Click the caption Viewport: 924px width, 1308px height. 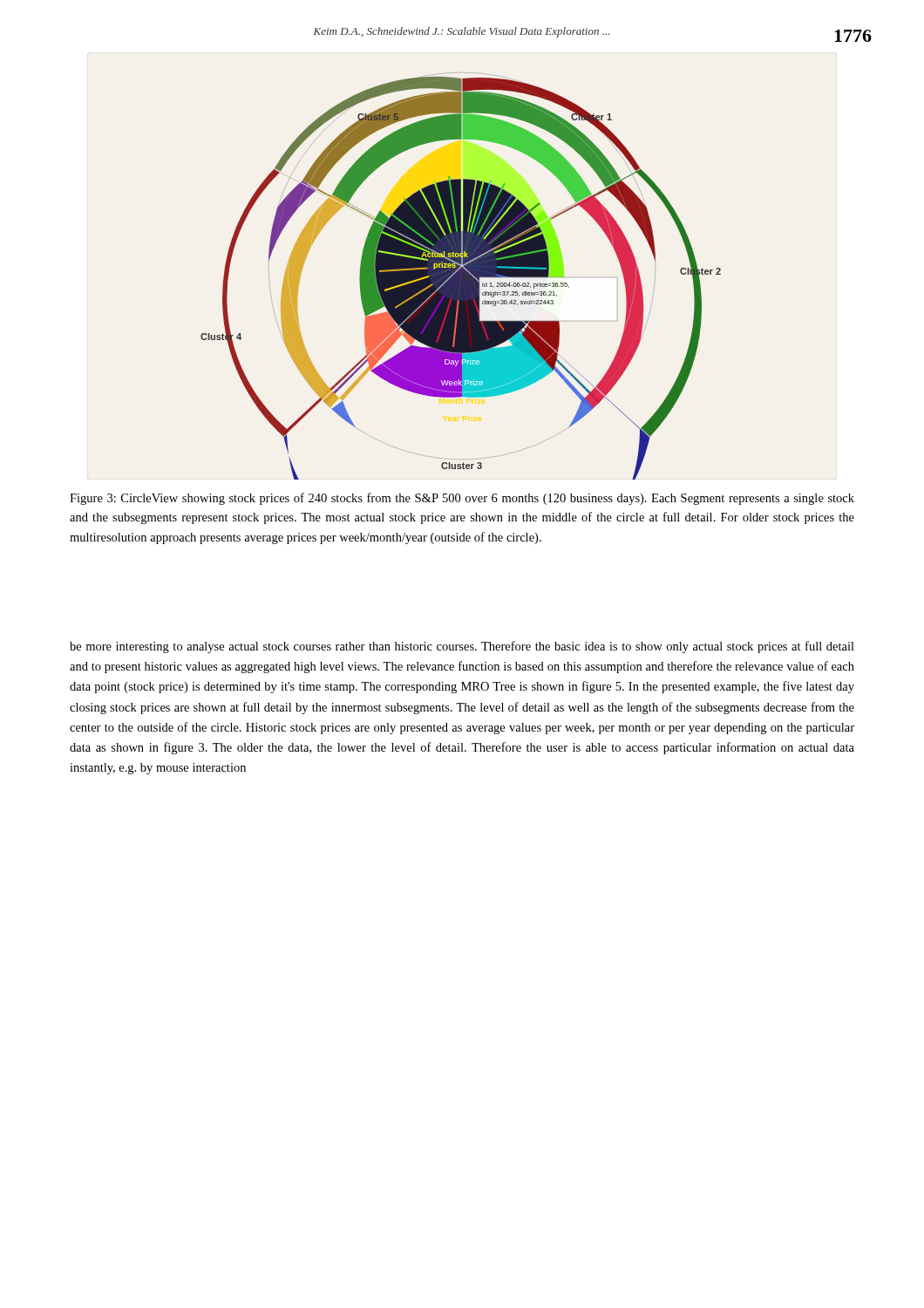[x=462, y=518]
